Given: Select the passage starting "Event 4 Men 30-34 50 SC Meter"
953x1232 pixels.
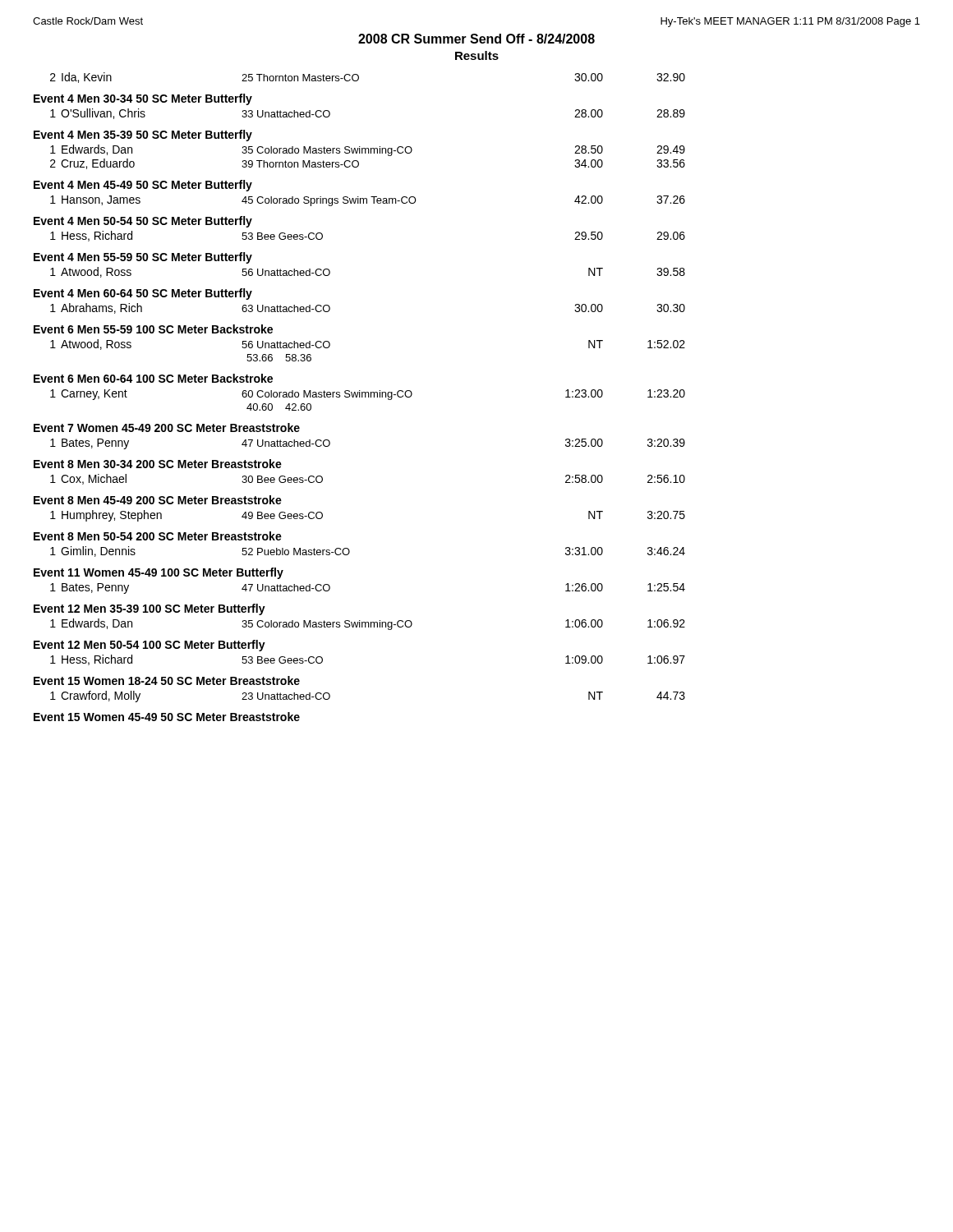Looking at the screenshot, I should [142, 99].
